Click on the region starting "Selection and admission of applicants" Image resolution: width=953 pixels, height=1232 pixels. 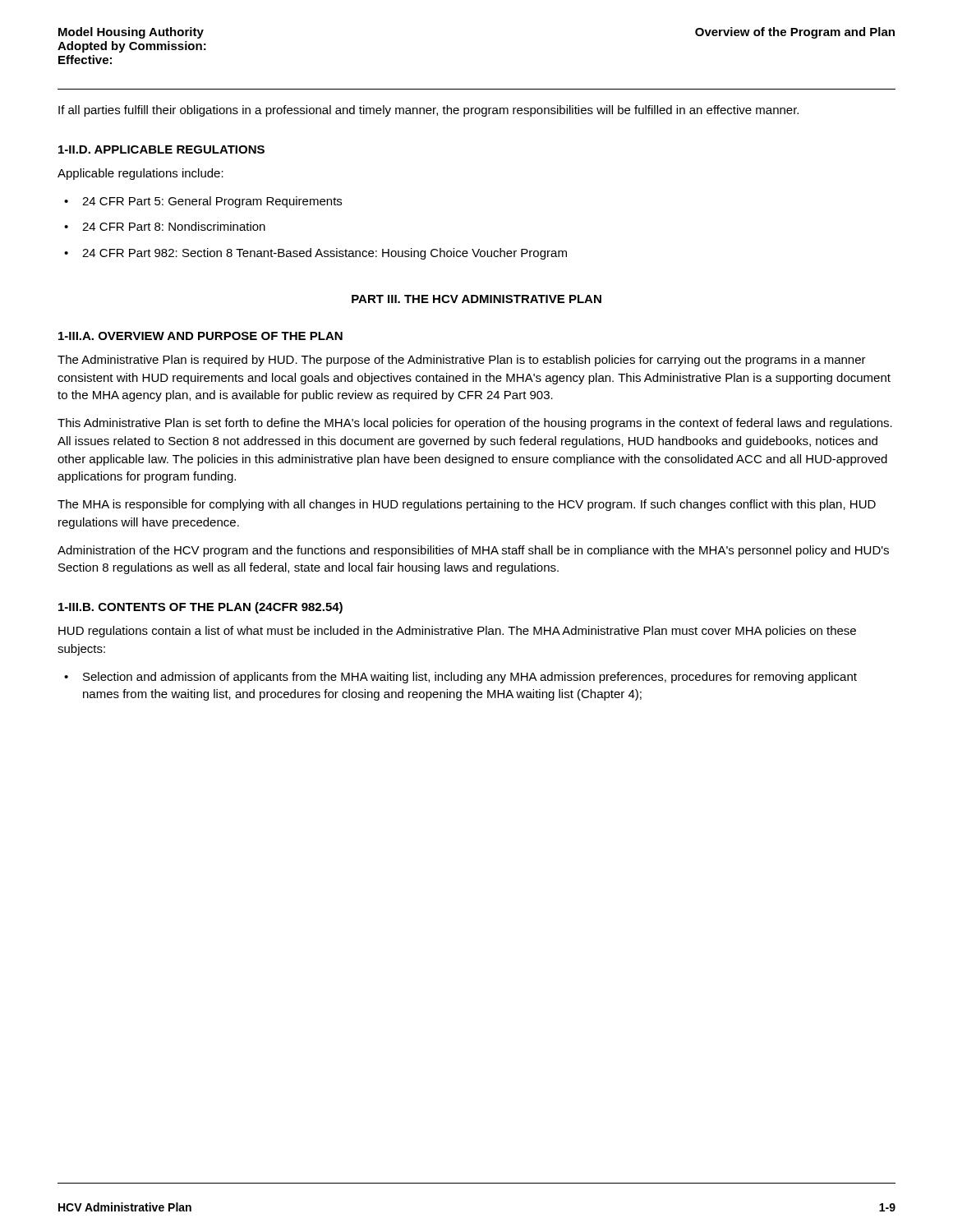point(469,685)
